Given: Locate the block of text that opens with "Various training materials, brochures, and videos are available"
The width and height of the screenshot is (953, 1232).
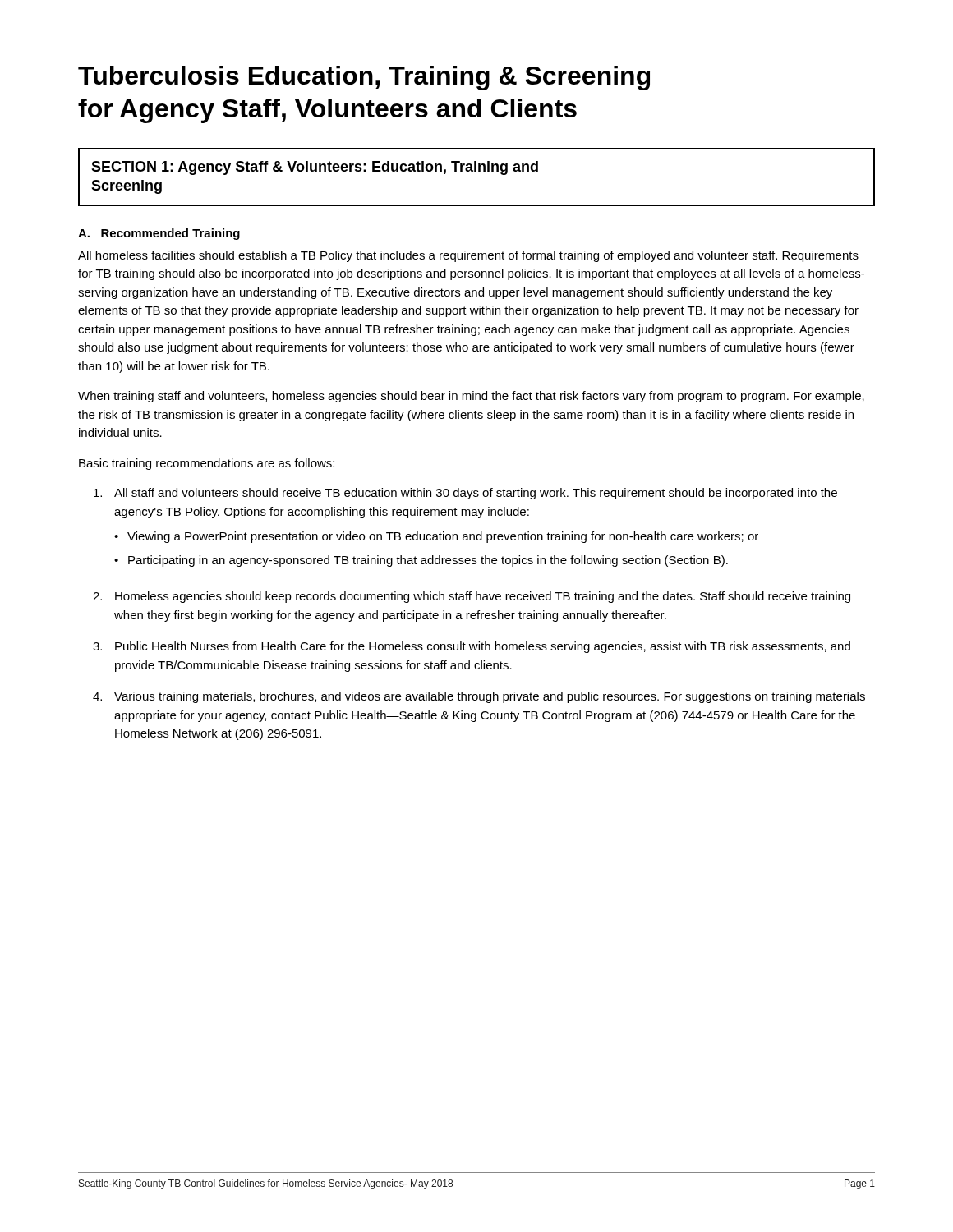Looking at the screenshot, I should pos(495,715).
